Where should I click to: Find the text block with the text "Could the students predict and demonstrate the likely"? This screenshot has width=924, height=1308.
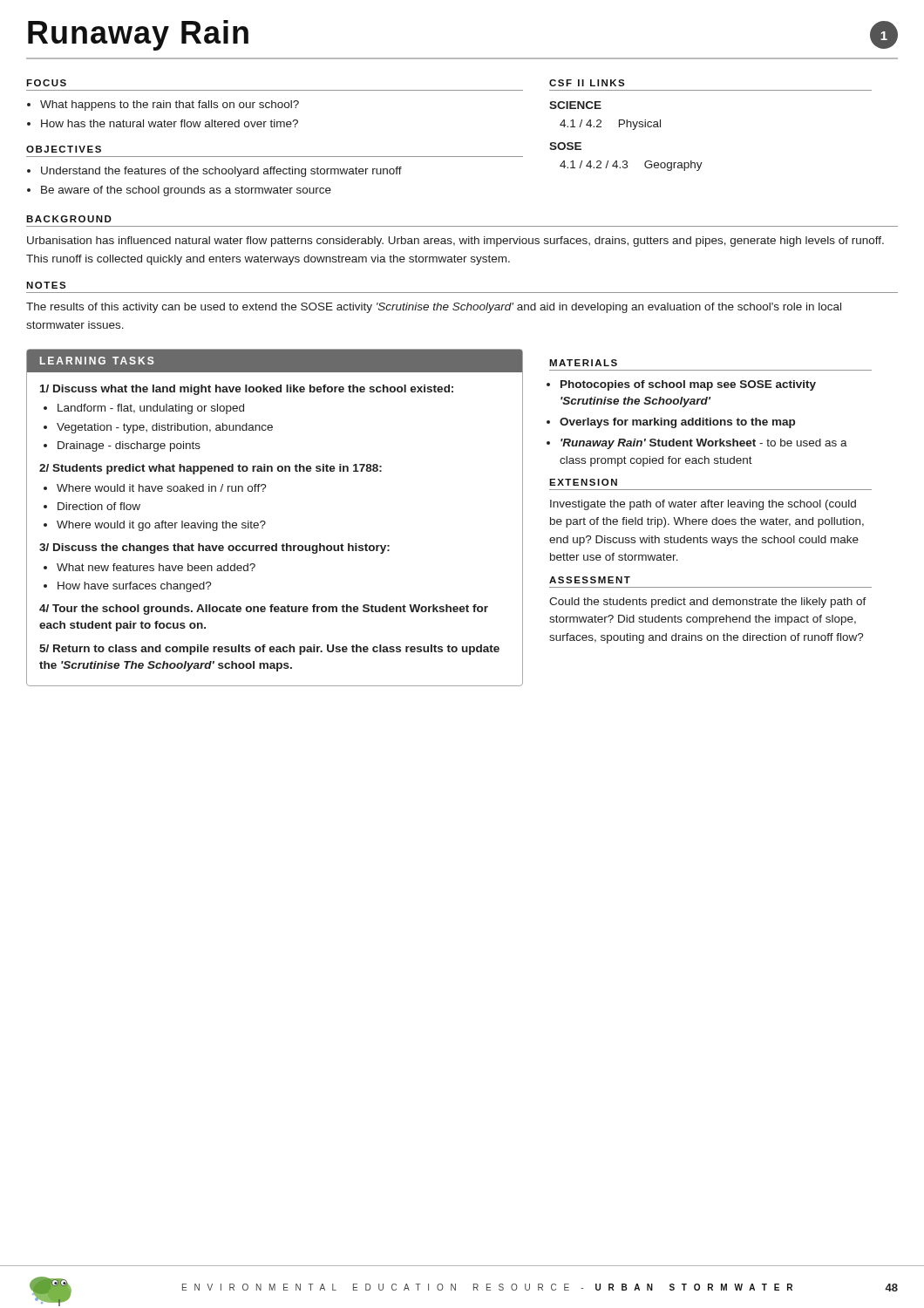click(707, 619)
